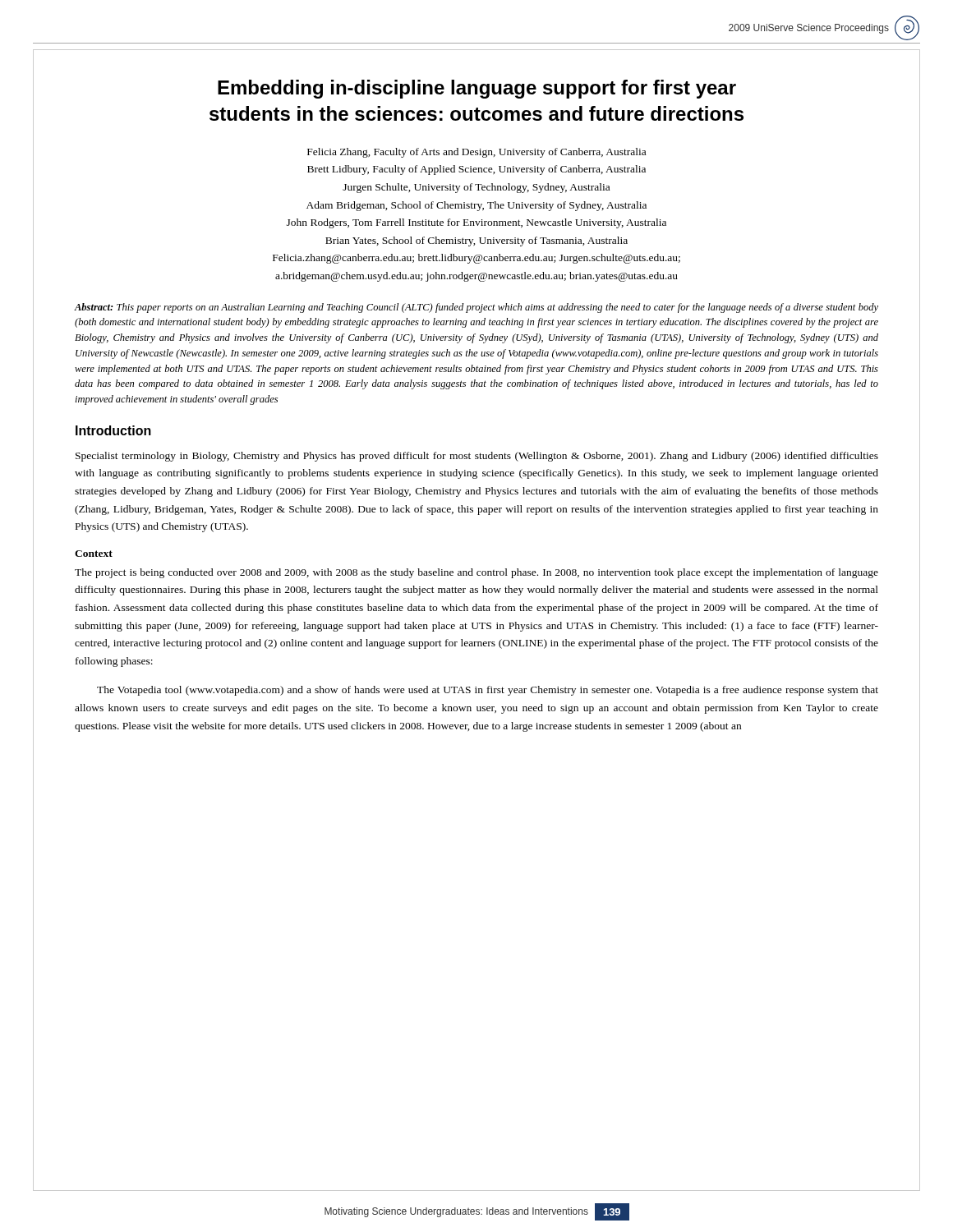Find the text block with the text "Felicia Zhang, Faculty of Arts and Design, University"

[476, 213]
